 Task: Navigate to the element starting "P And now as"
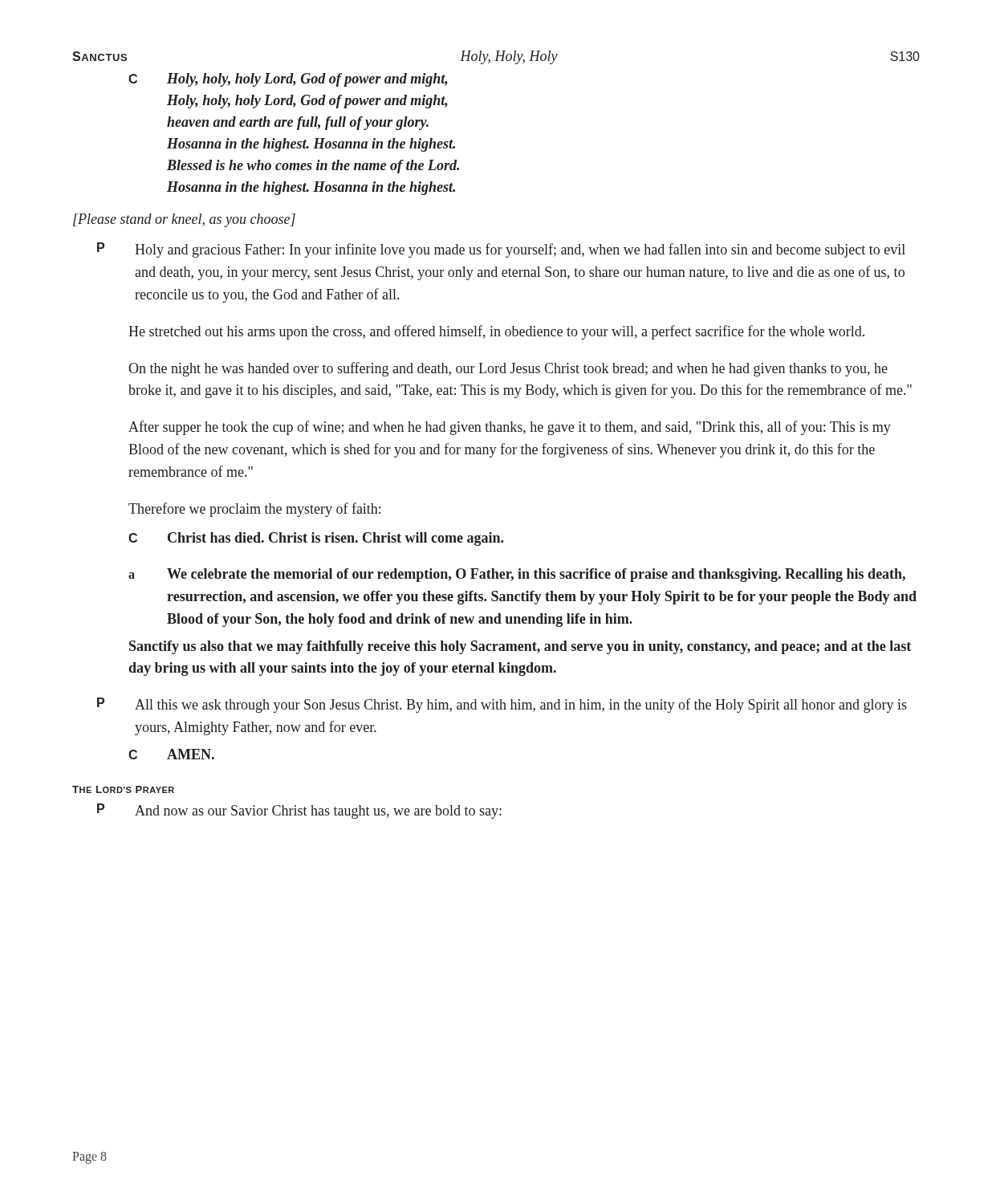click(x=299, y=812)
